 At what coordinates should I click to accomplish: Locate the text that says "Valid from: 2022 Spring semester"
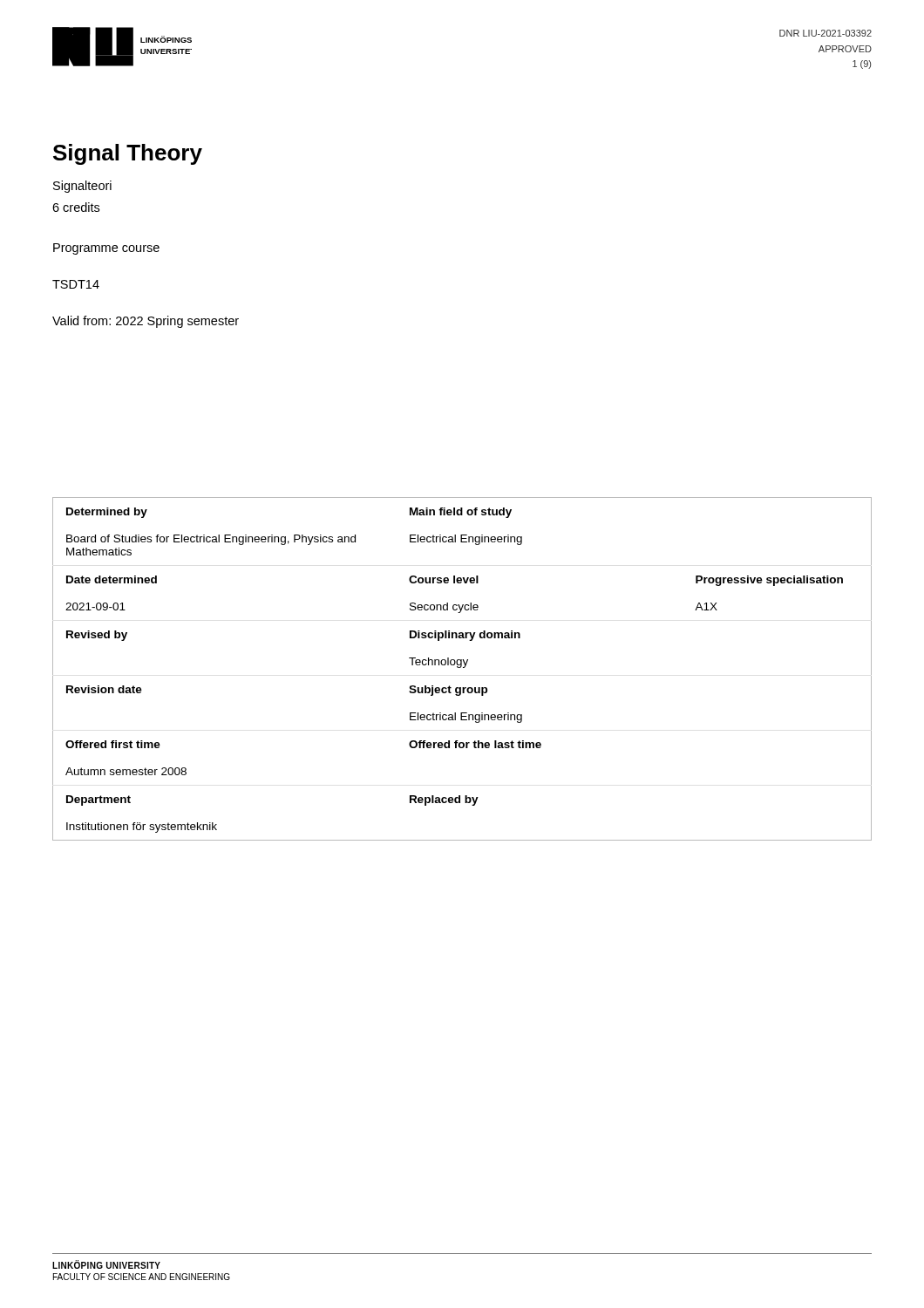point(146,321)
